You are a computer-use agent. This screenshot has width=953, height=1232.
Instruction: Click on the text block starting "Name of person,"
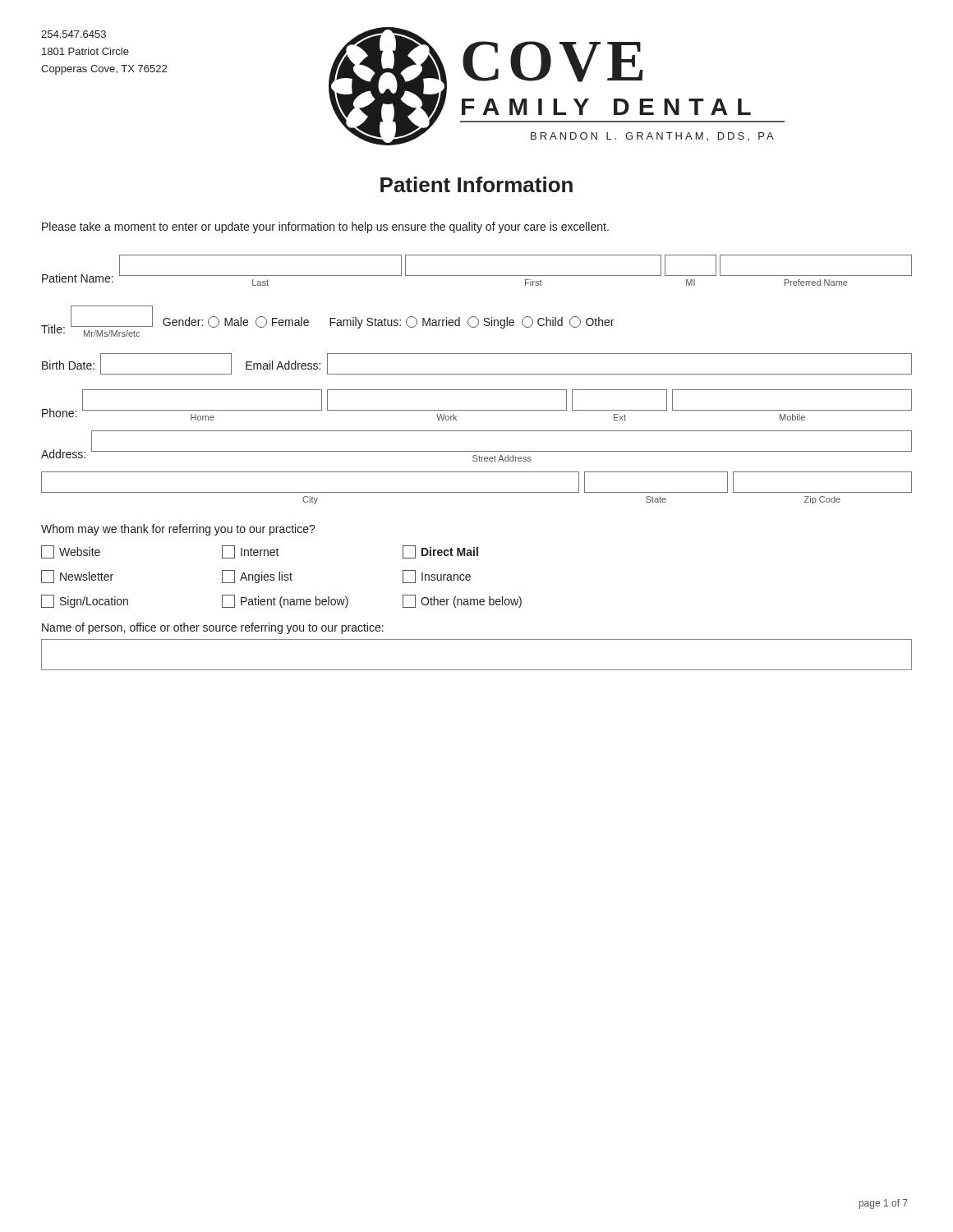(x=213, y=628)
